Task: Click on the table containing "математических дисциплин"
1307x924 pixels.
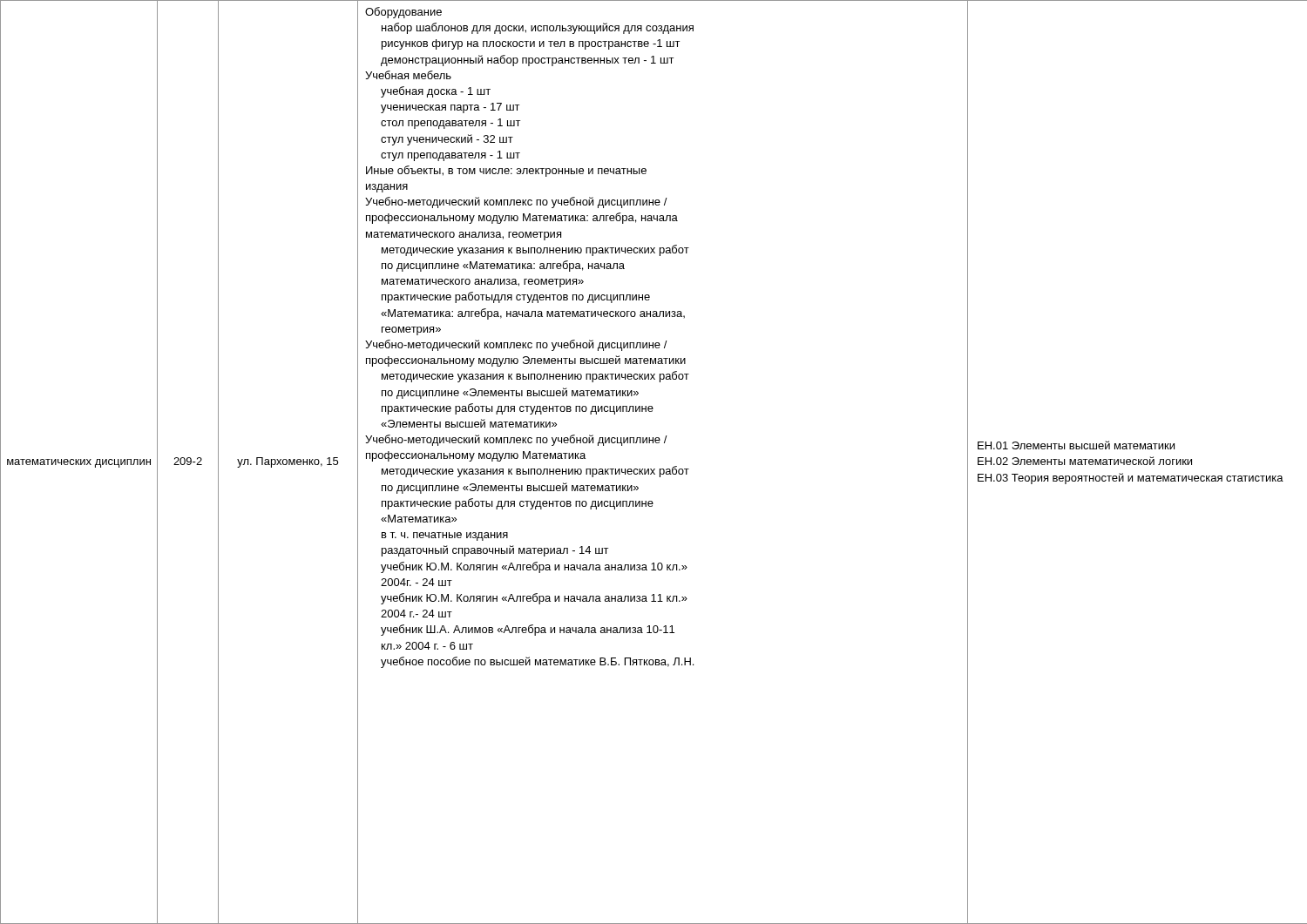Action: click(654, 462)
